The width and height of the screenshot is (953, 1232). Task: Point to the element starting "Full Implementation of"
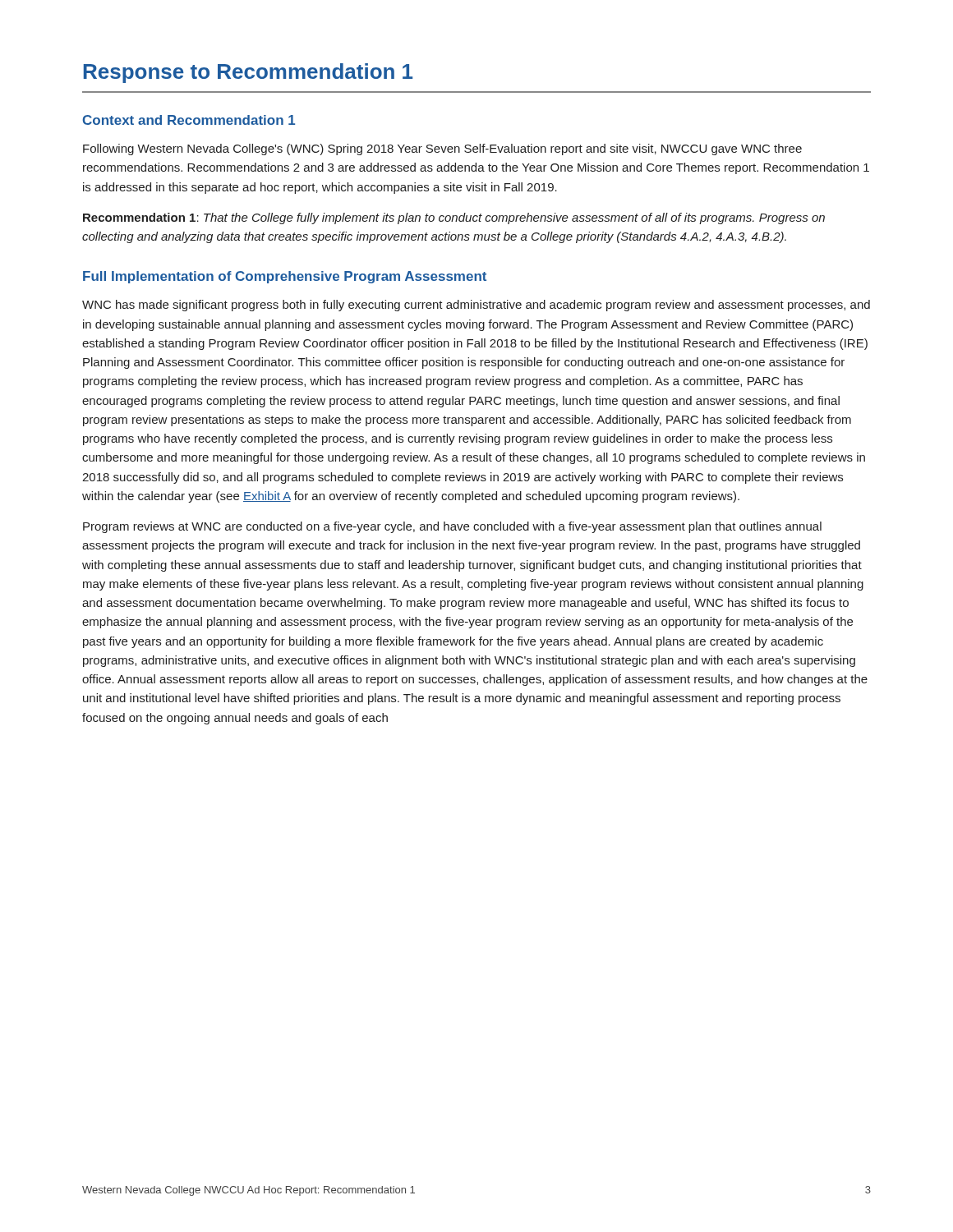point(284,277)
